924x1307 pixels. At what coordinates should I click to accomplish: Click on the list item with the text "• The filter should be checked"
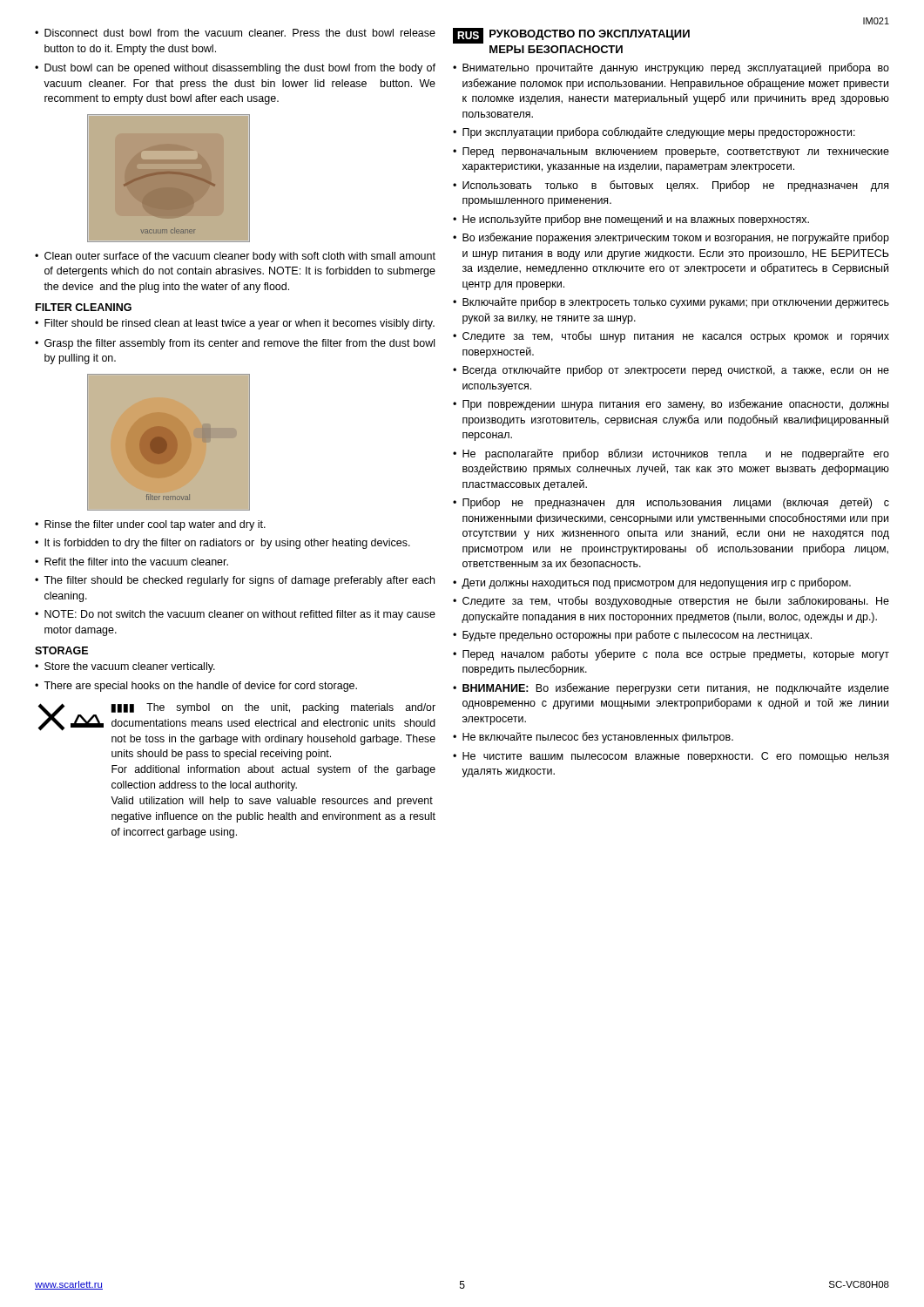tap(235, 589)
